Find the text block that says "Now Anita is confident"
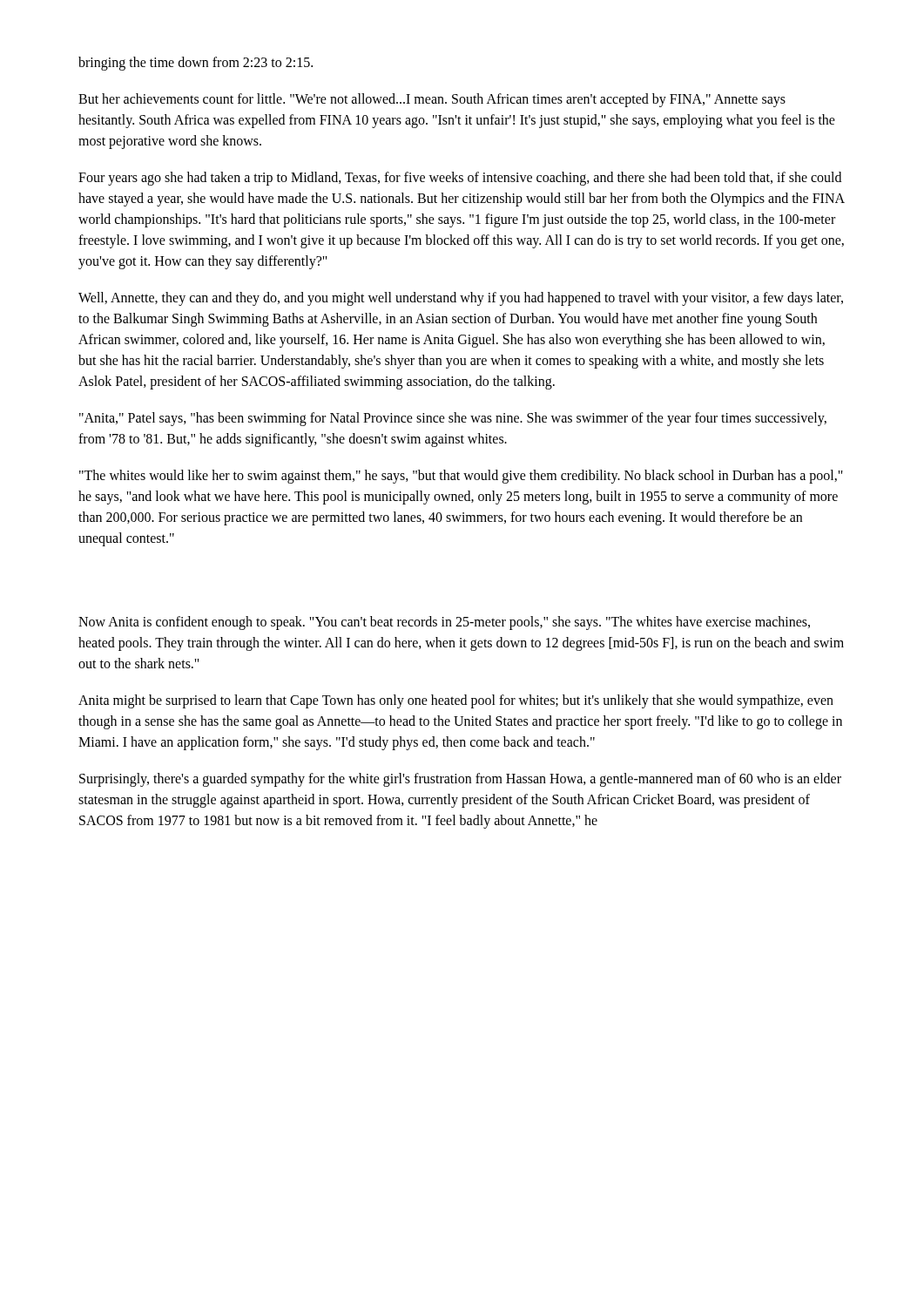 (x=461, y=643)
